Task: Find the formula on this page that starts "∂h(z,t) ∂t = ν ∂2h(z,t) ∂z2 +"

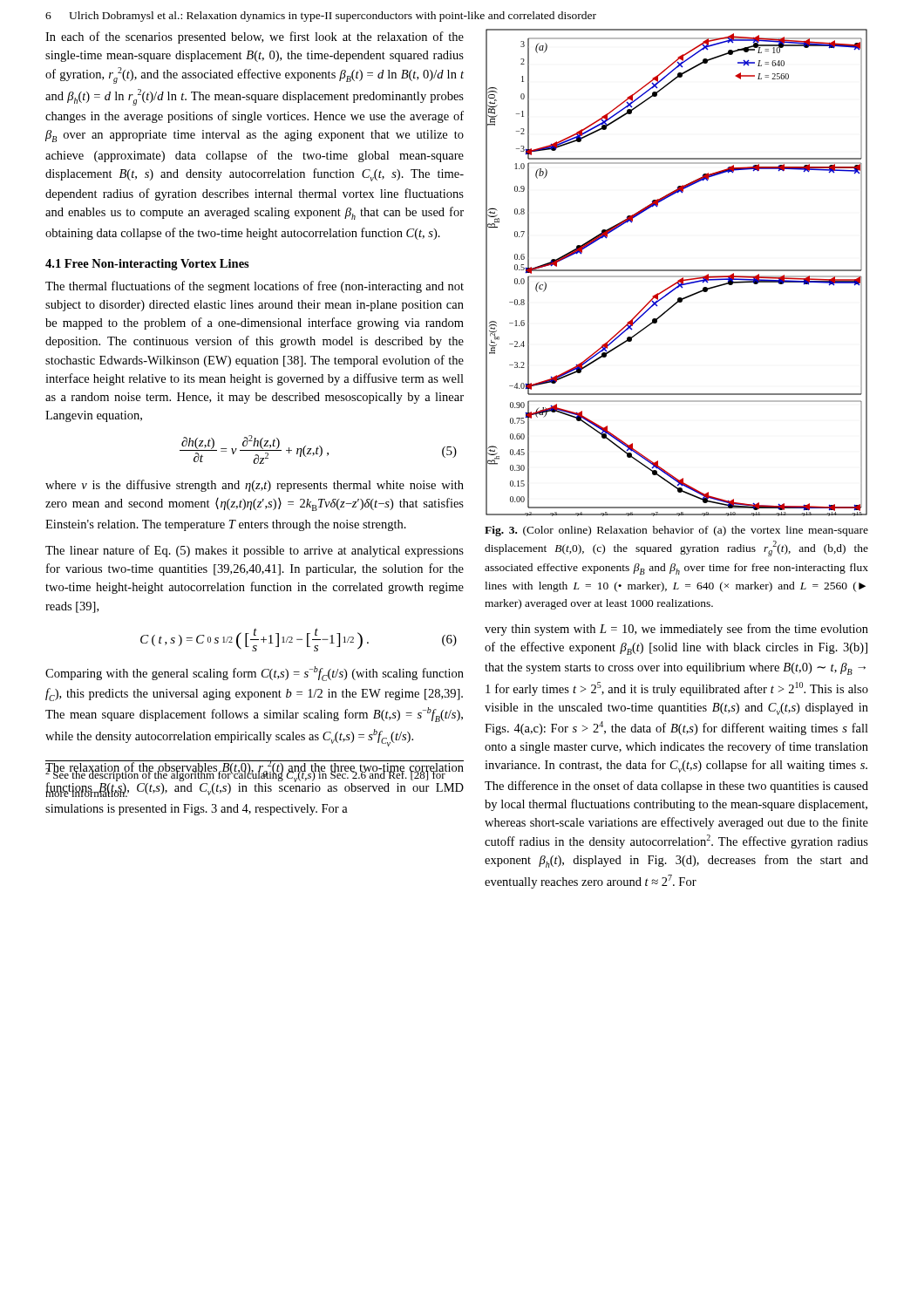Action: [x=318, y=451]
